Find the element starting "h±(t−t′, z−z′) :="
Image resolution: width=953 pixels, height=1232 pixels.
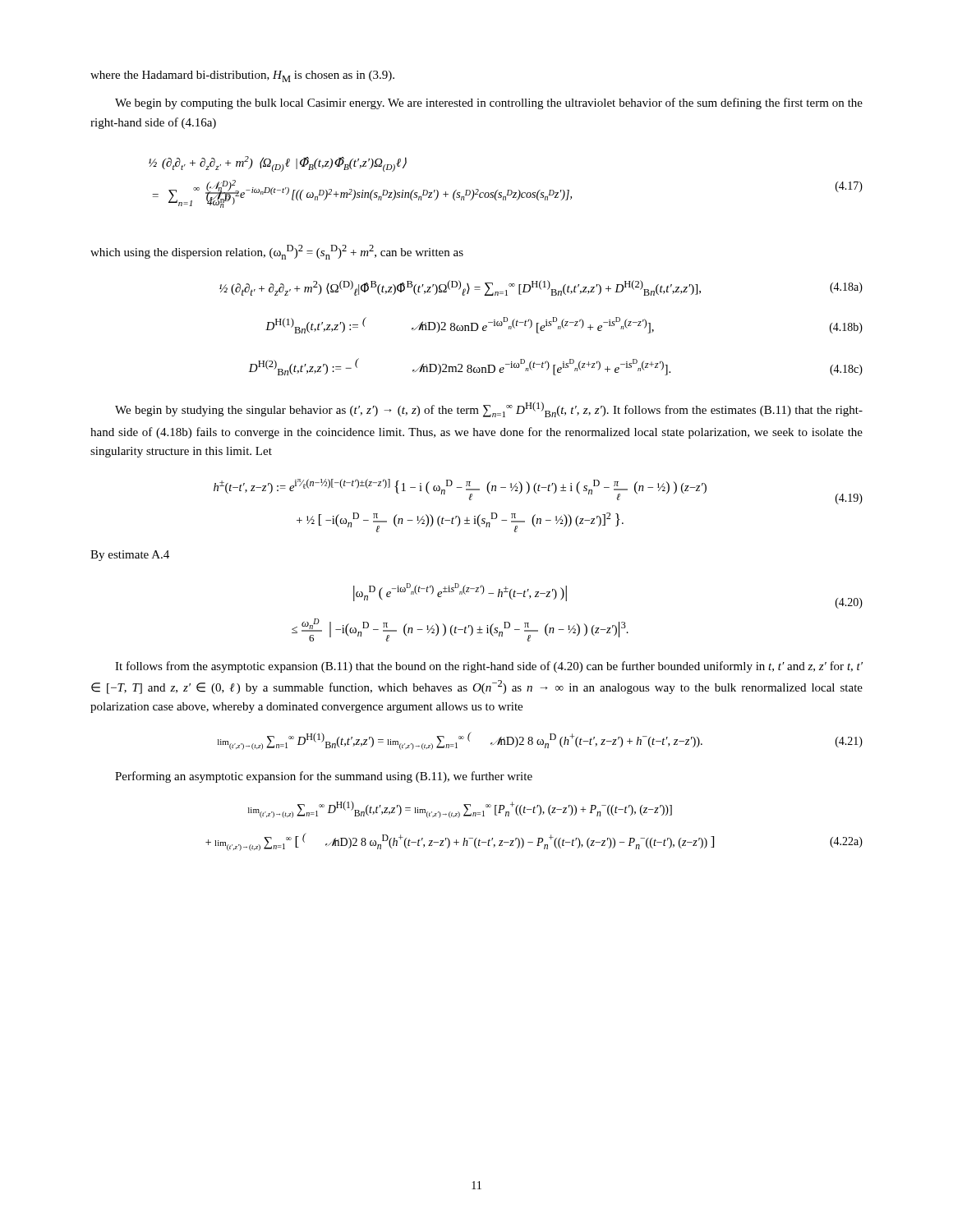pos(489,503)
